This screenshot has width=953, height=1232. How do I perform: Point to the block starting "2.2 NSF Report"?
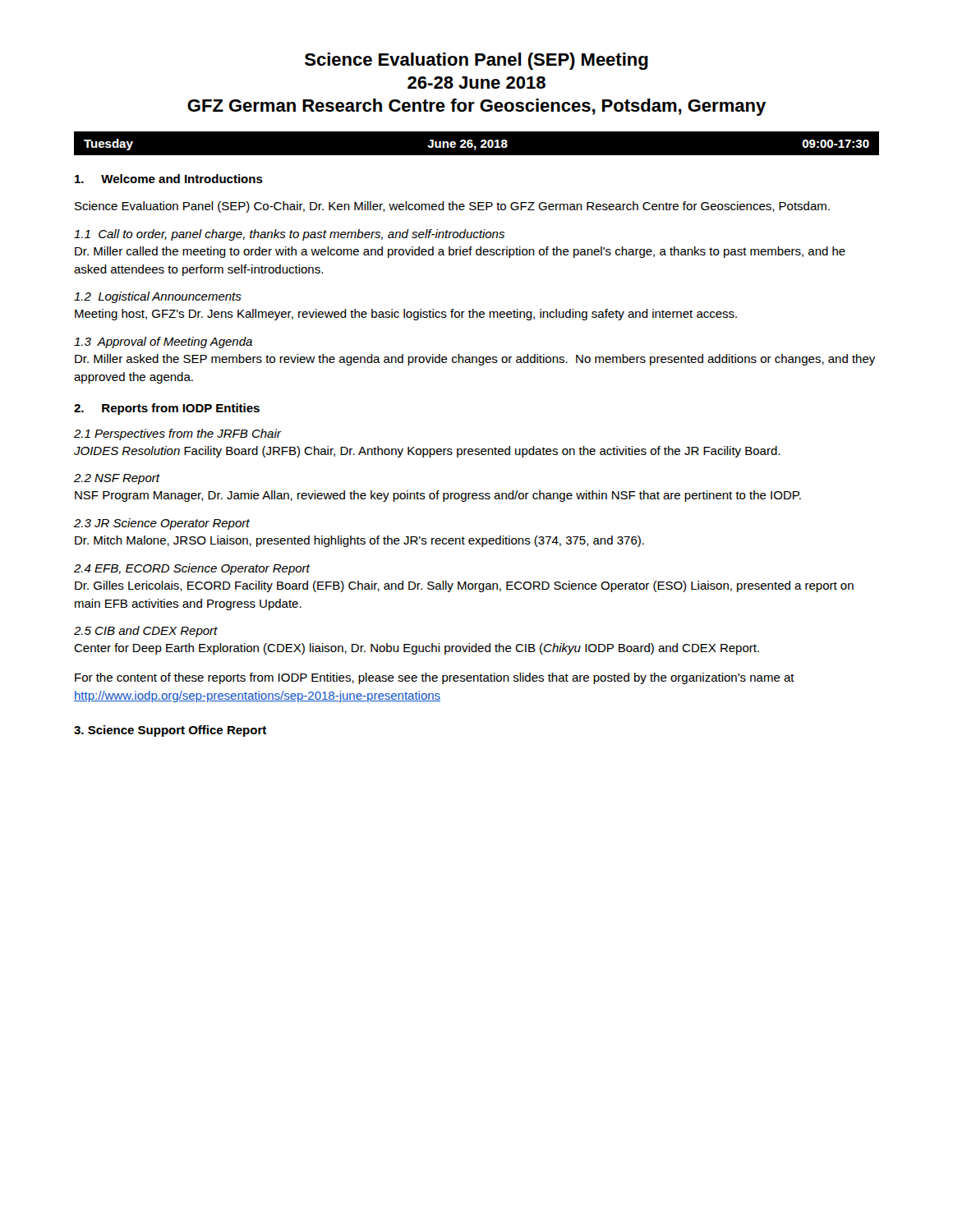point(117,478)
